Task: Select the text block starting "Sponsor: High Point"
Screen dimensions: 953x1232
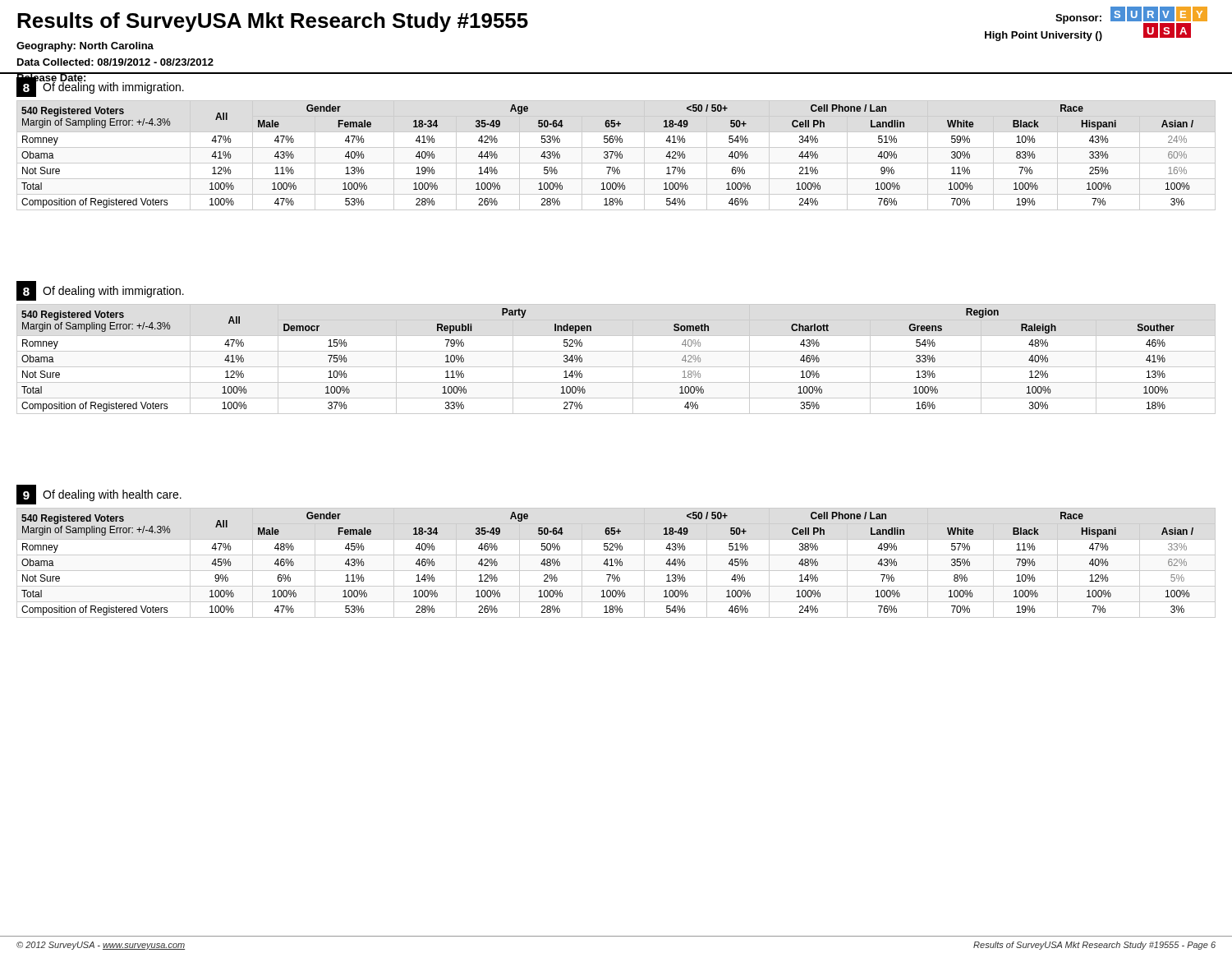Action: tap(1043, 26)
